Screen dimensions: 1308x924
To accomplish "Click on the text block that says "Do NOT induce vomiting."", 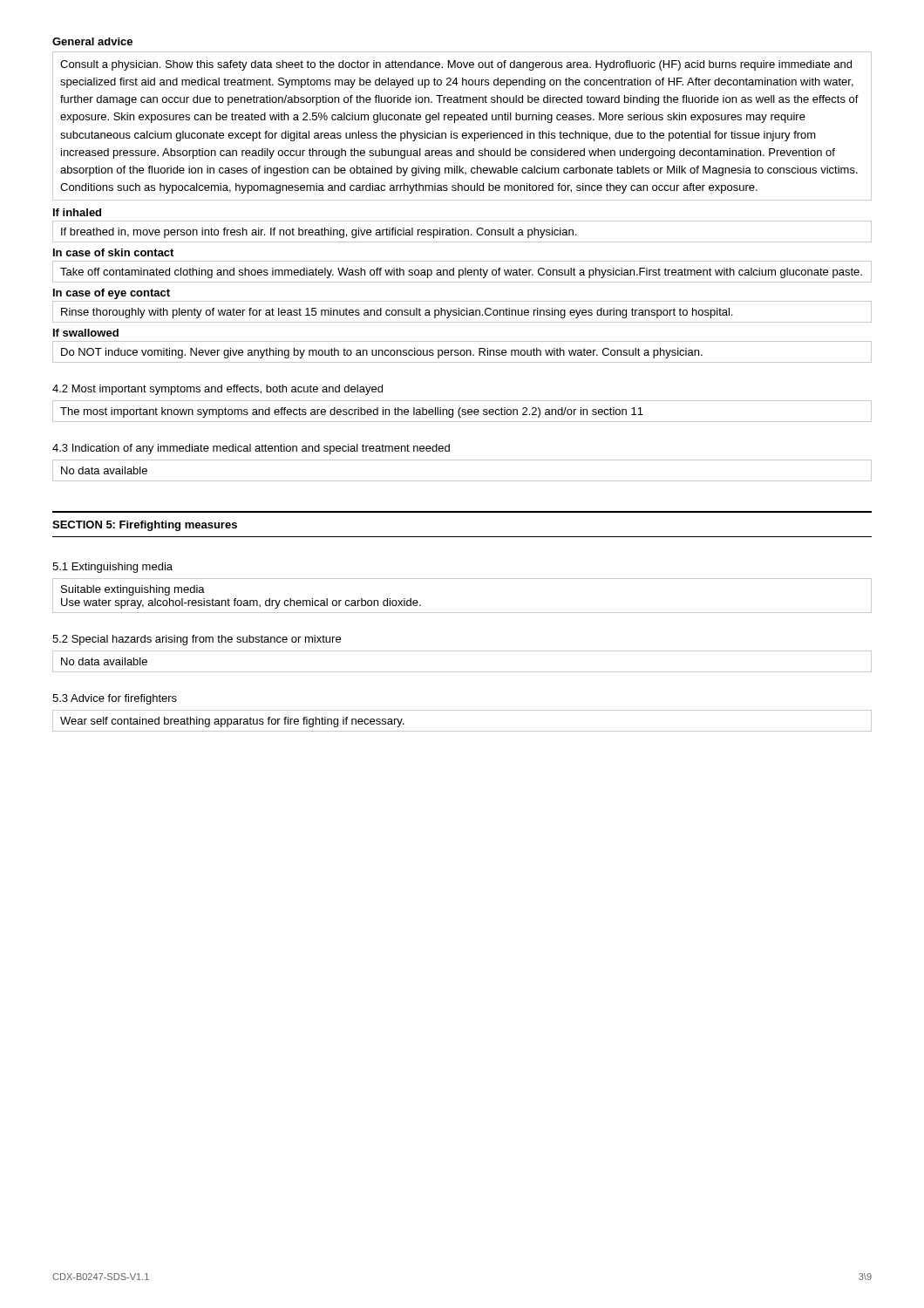I will [x=462, y=352].
